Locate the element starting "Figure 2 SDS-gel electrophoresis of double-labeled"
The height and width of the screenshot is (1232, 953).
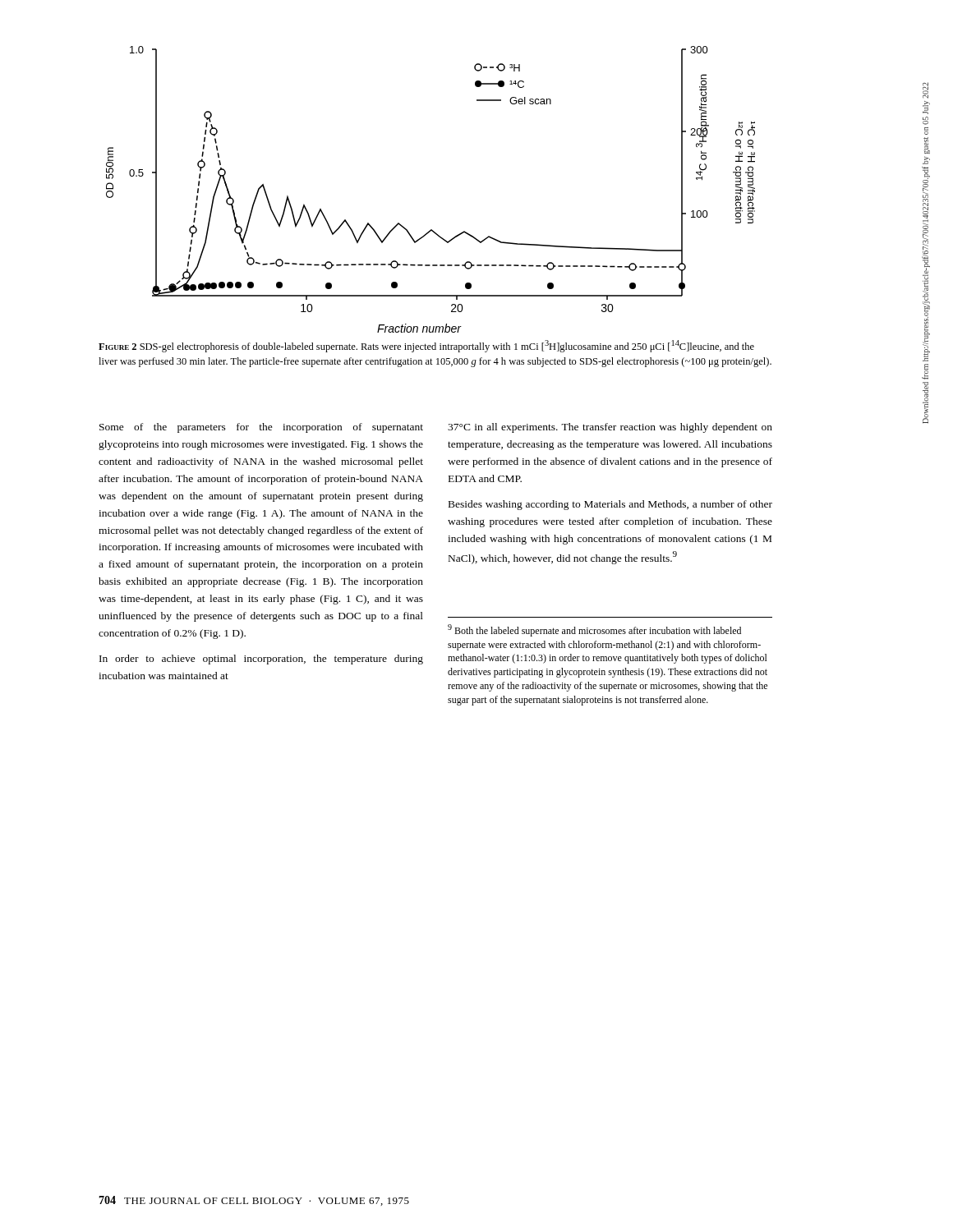point(435,353)
